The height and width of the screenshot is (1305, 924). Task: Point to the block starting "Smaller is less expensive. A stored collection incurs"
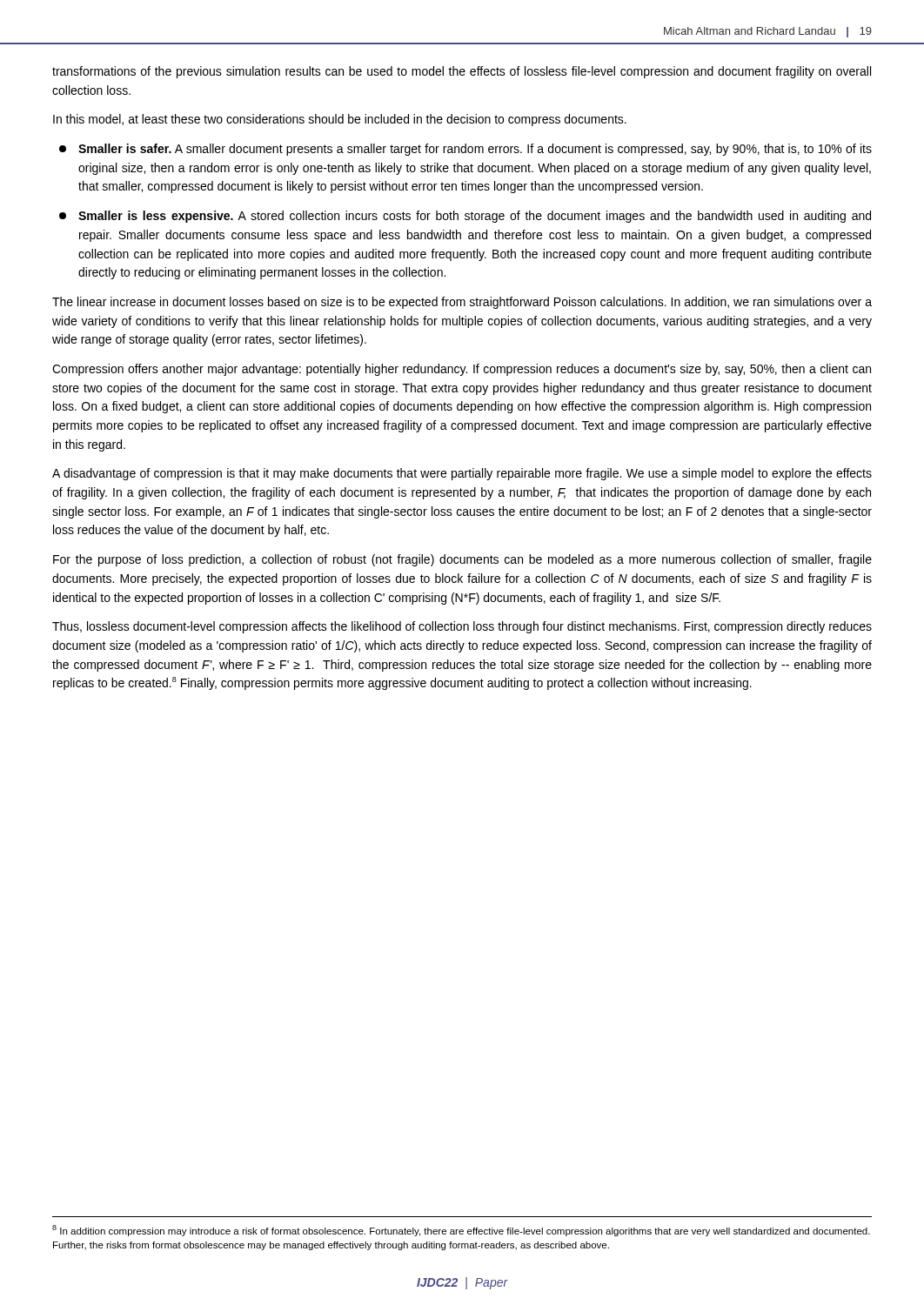point(465,245)
